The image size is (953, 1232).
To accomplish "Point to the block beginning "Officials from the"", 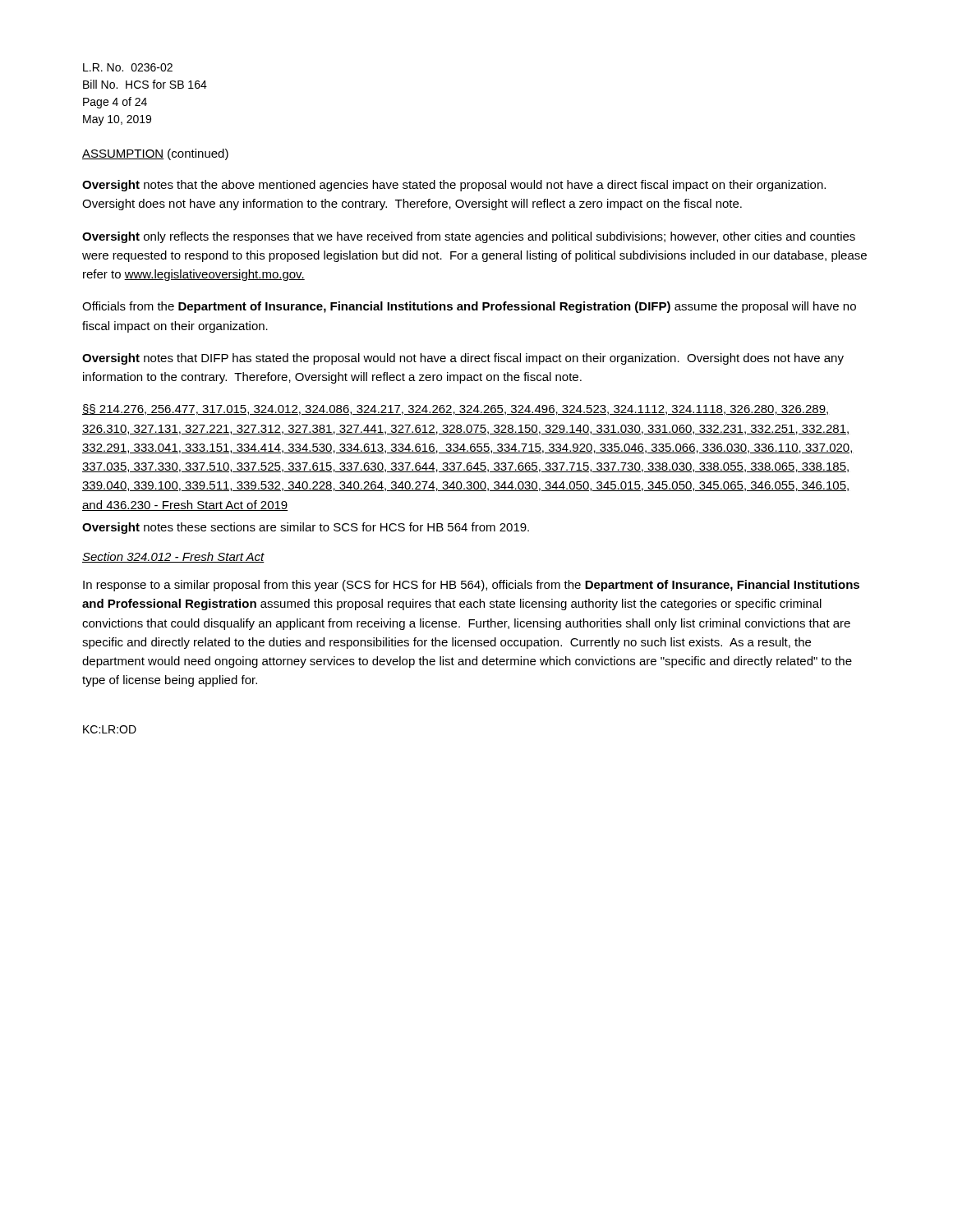I will tap(469, 316).
